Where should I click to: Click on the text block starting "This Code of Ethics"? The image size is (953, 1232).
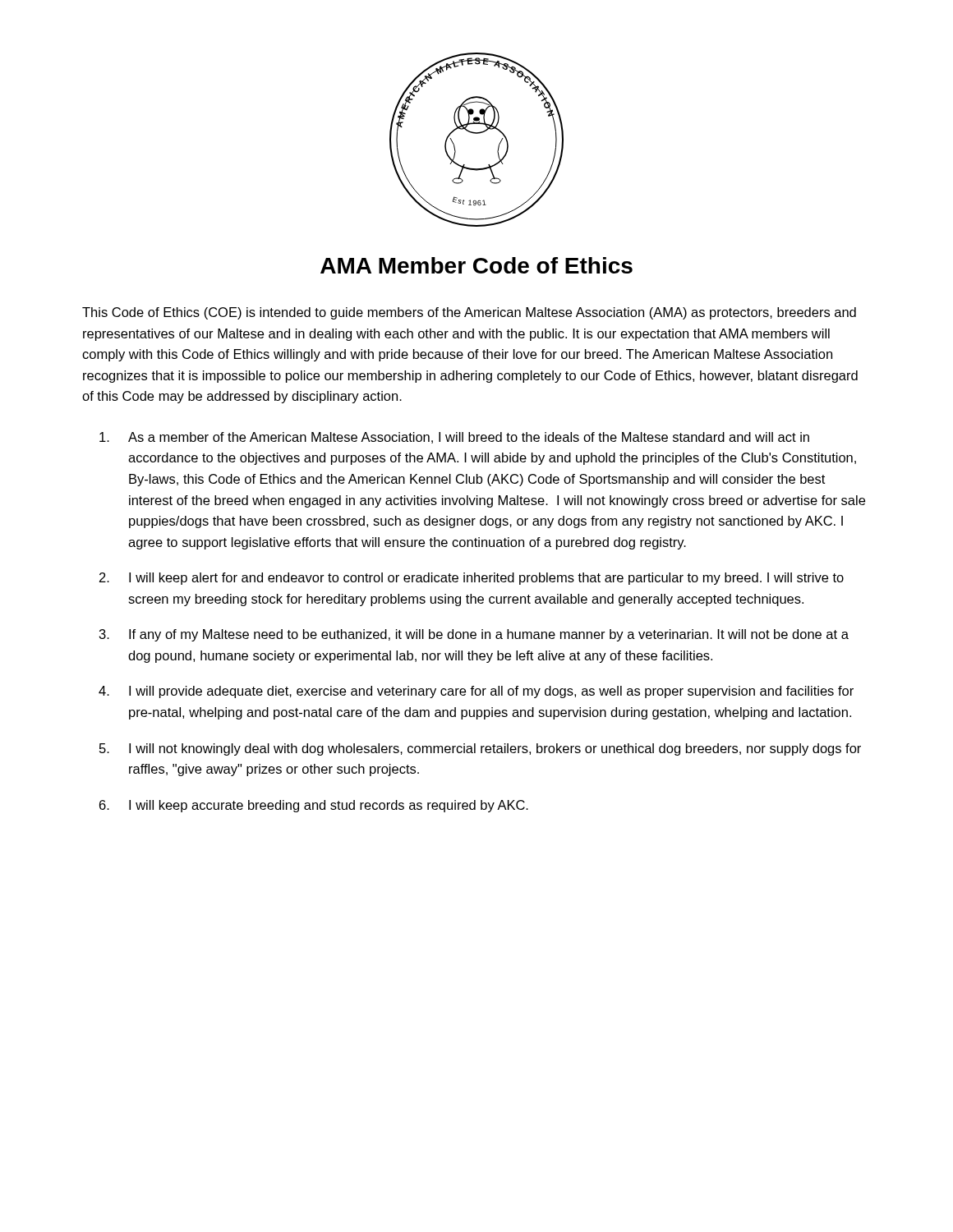pyautogui.click(x=470, y=354)
